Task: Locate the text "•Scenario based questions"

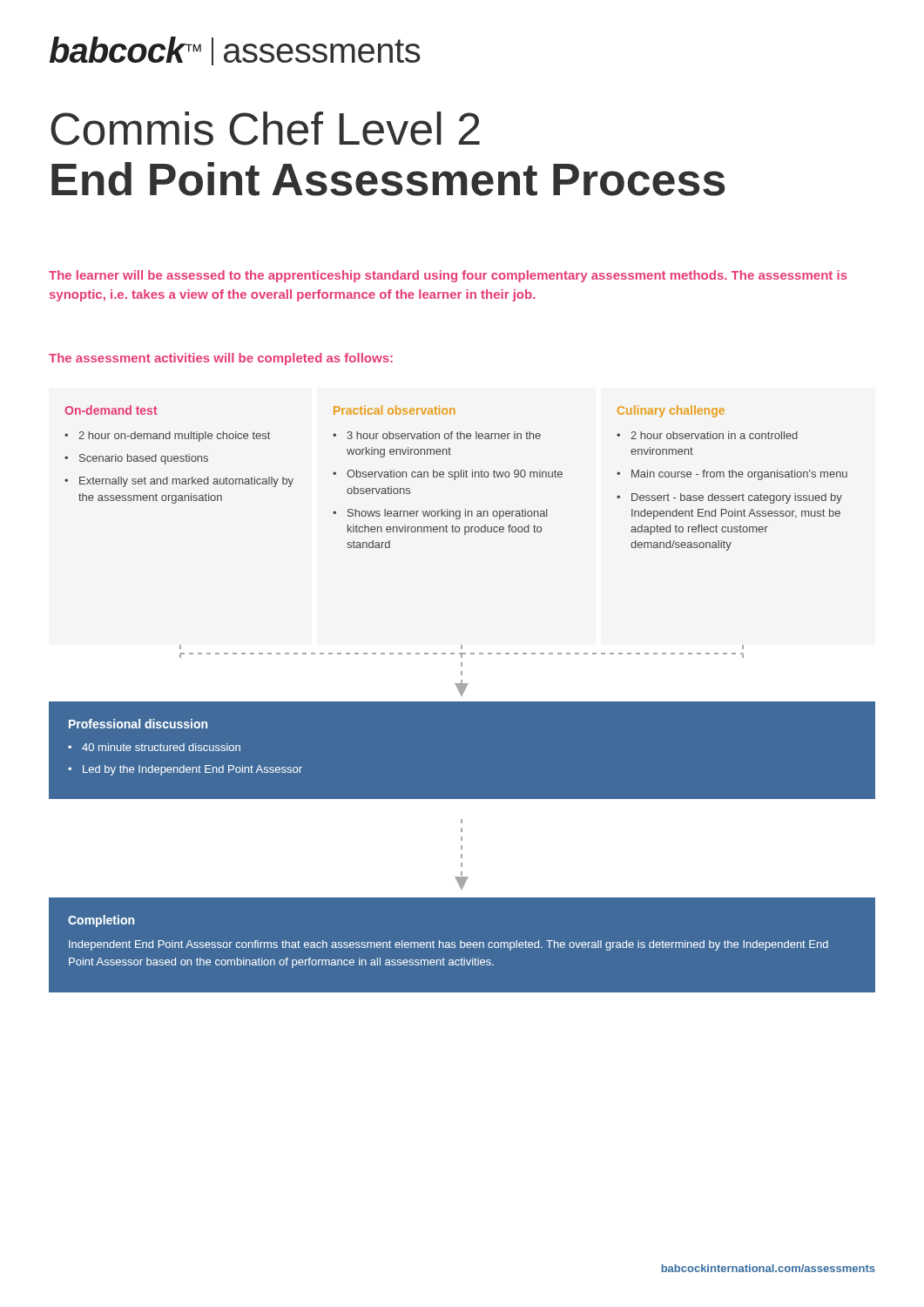Action: tap(137, 459)
